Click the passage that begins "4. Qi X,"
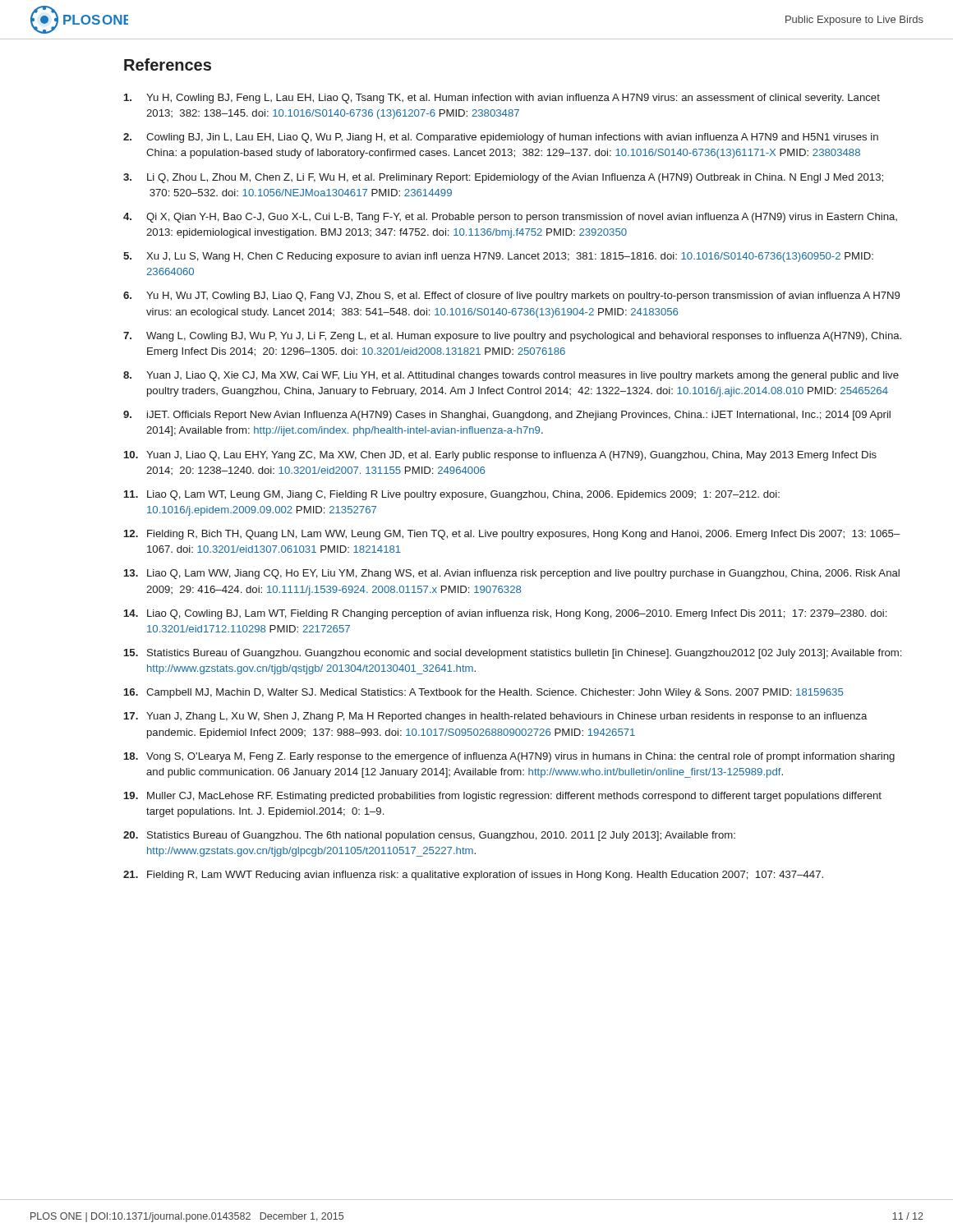Screen dimensions: 1232x953 click(x=513, y=224)
